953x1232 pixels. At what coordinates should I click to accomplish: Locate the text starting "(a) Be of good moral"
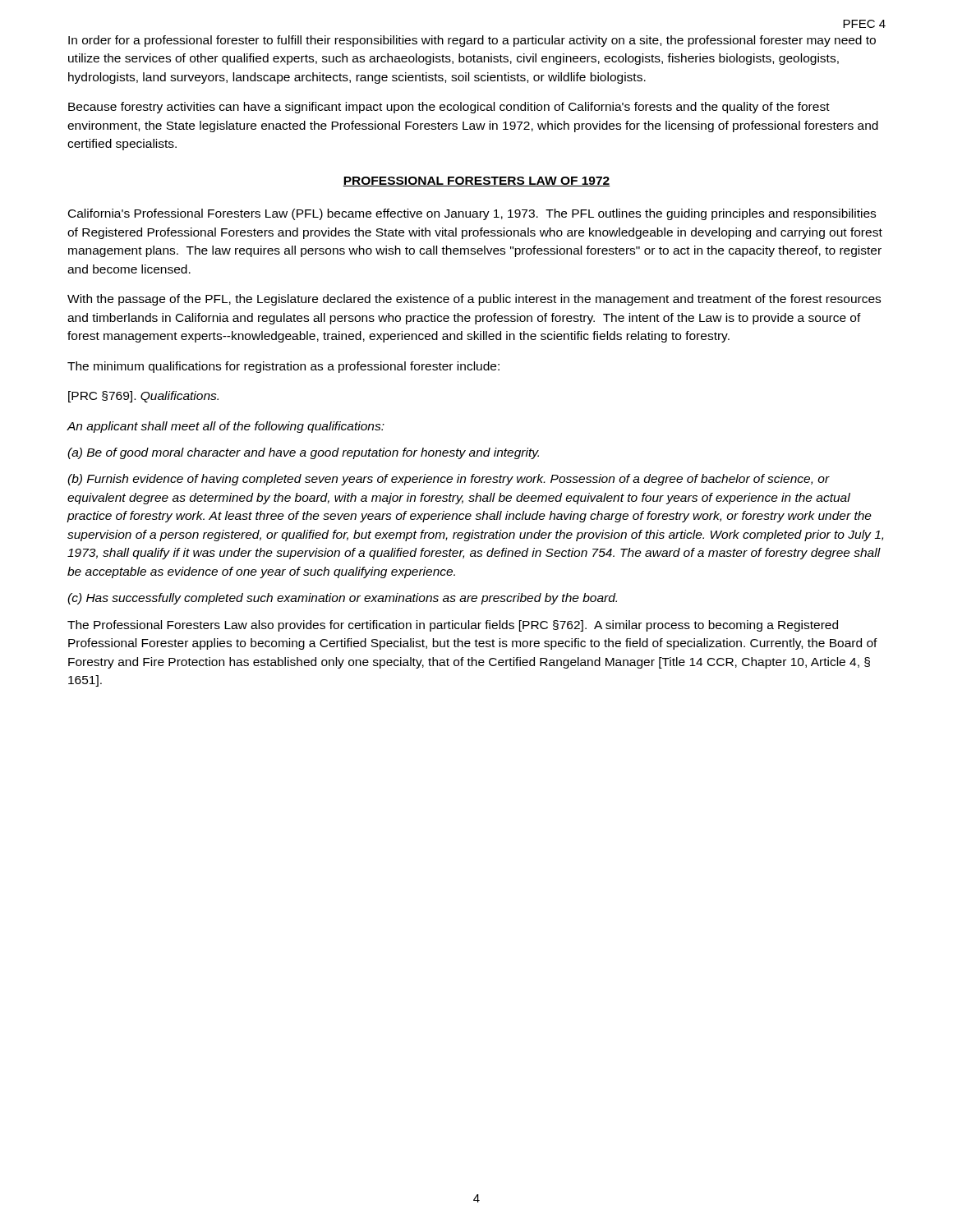pos(304,452)
